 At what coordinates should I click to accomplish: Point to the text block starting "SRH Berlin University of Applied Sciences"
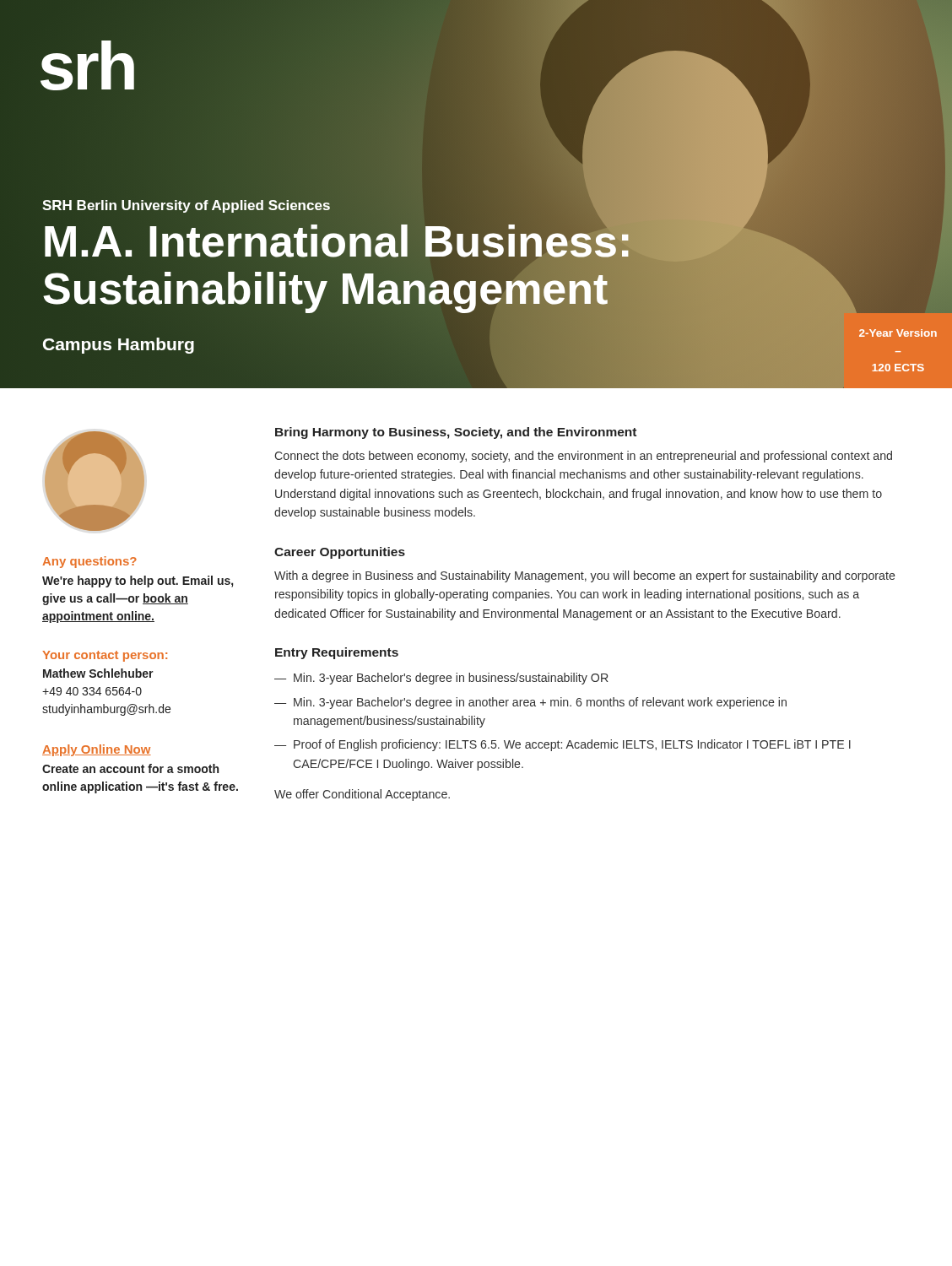tap(186, 205)
